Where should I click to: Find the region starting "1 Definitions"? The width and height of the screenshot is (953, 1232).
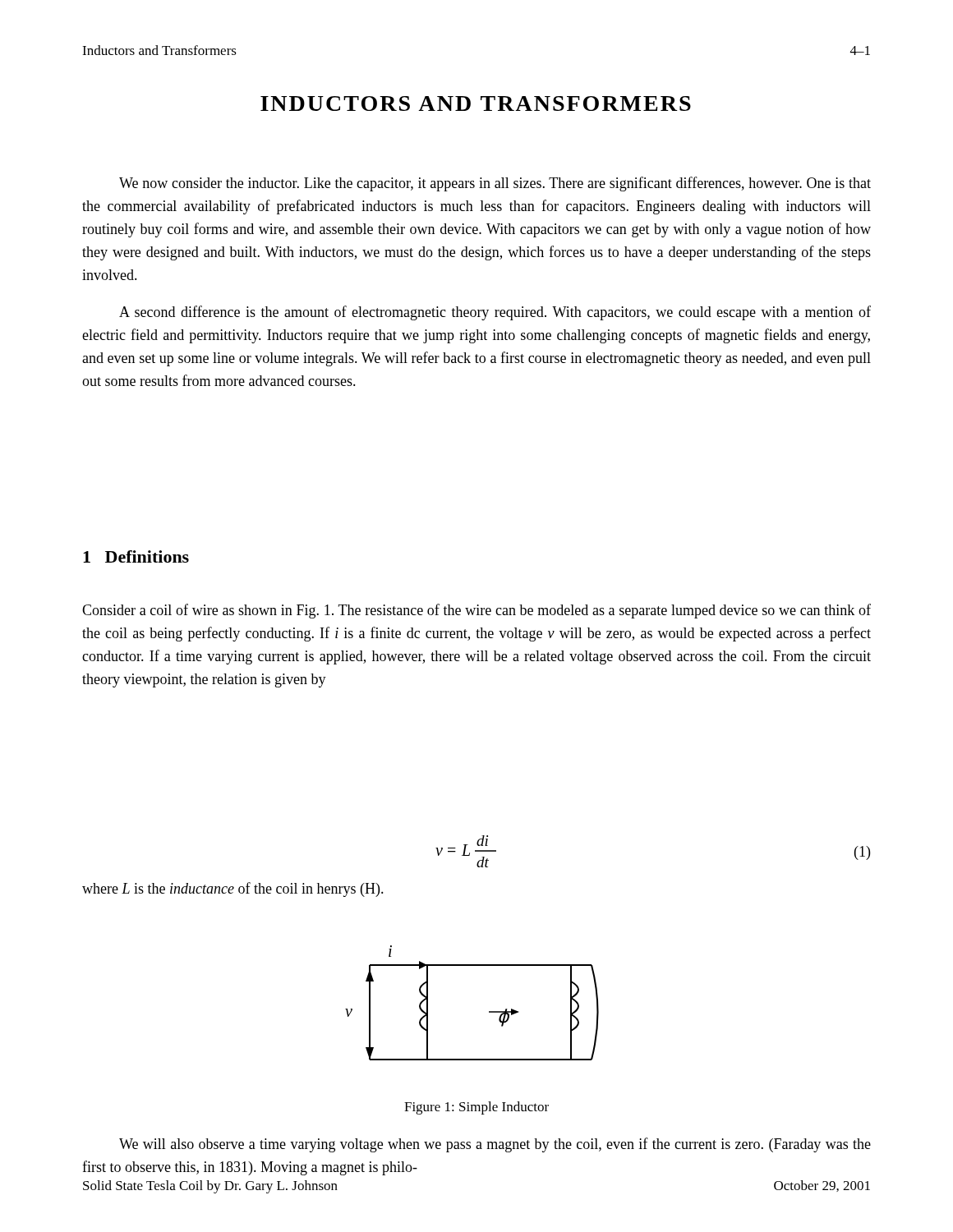pos(136,556)
